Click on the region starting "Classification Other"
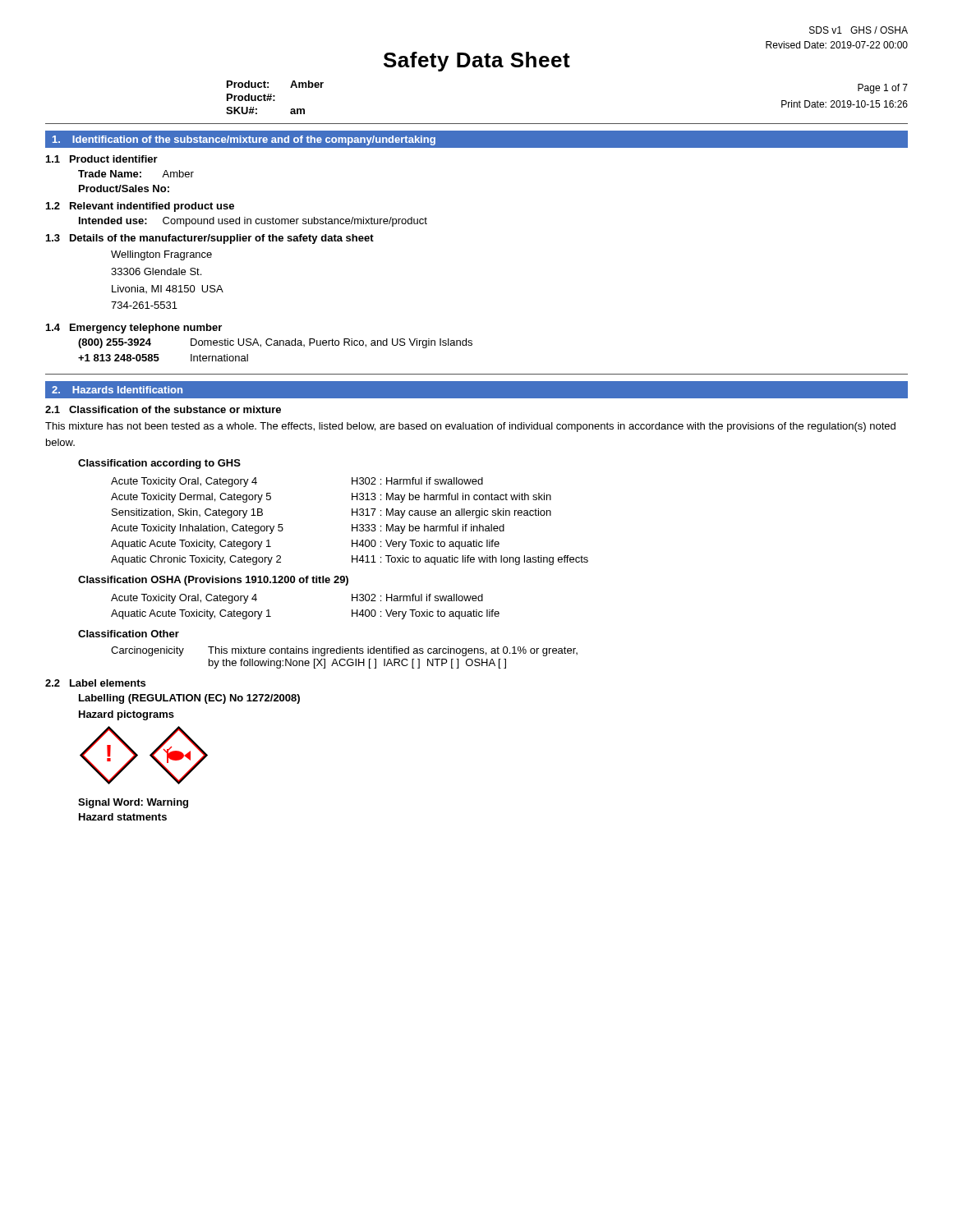The height and width of the screenshot is (1232, 953). tap(129, 634)
